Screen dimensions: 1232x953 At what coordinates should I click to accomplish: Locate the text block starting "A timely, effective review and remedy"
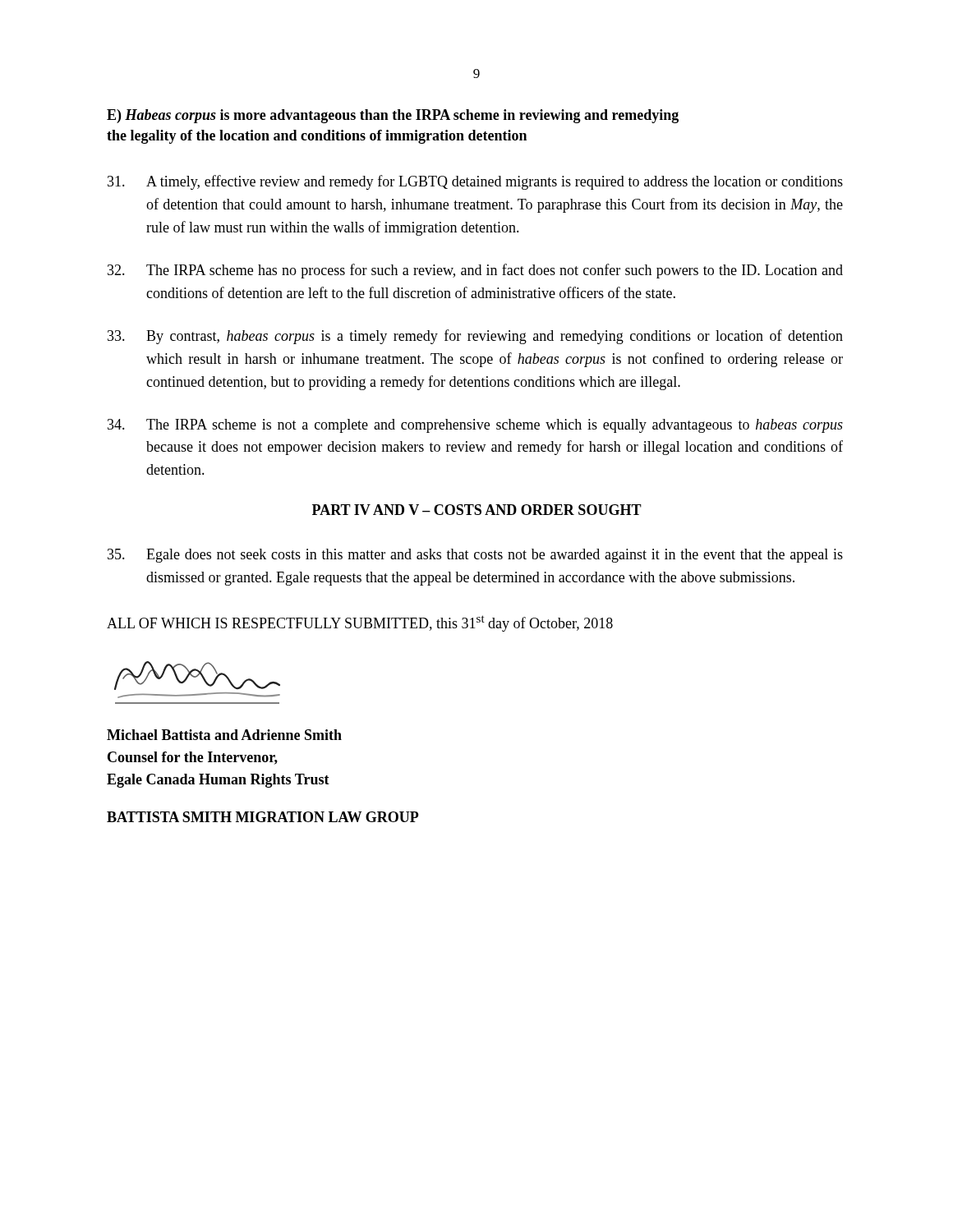[475, 205]
